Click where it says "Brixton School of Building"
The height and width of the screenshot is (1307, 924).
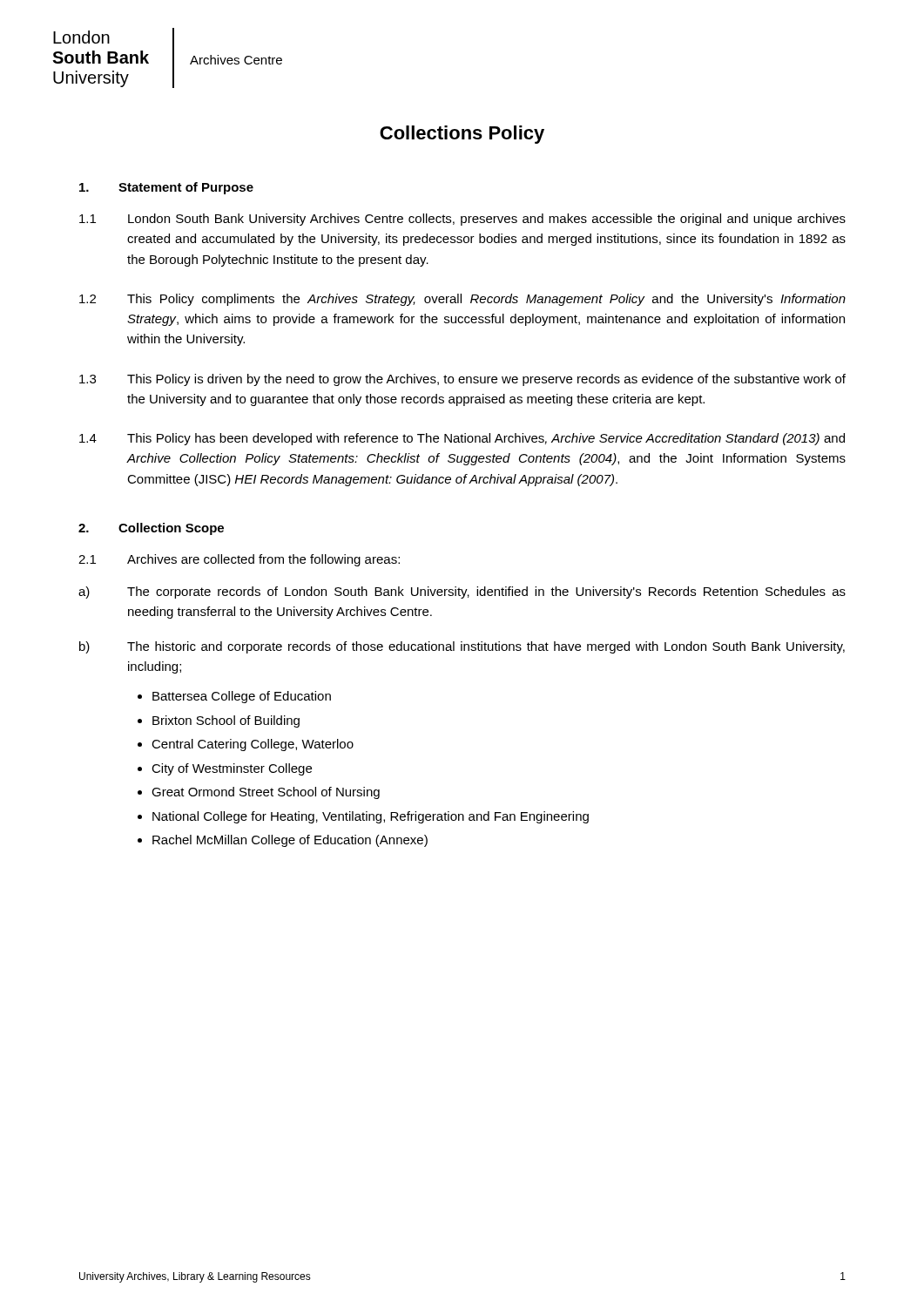(x=226, y=720)
